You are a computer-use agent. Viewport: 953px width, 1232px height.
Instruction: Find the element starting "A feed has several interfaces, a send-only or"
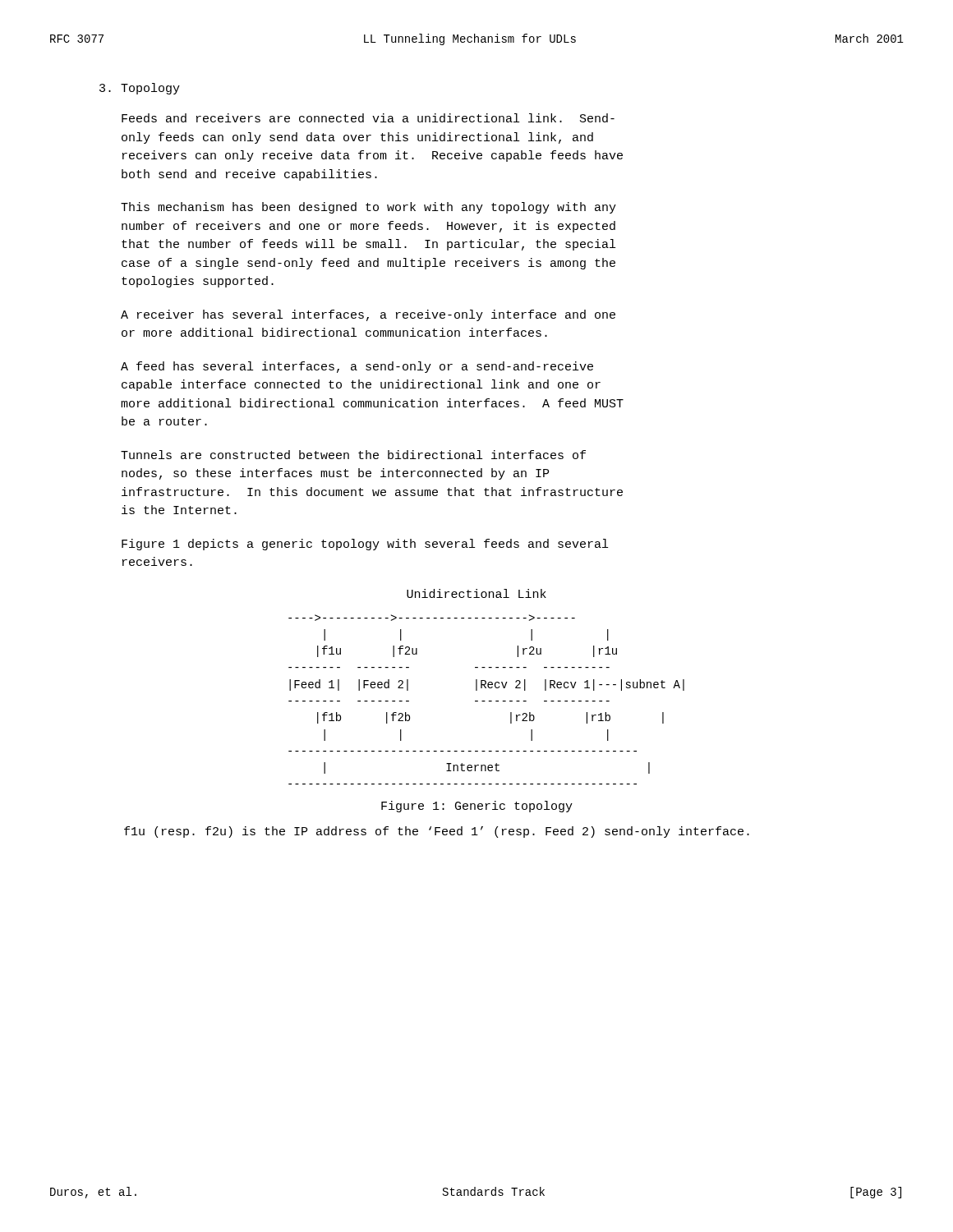coord(361,395)
